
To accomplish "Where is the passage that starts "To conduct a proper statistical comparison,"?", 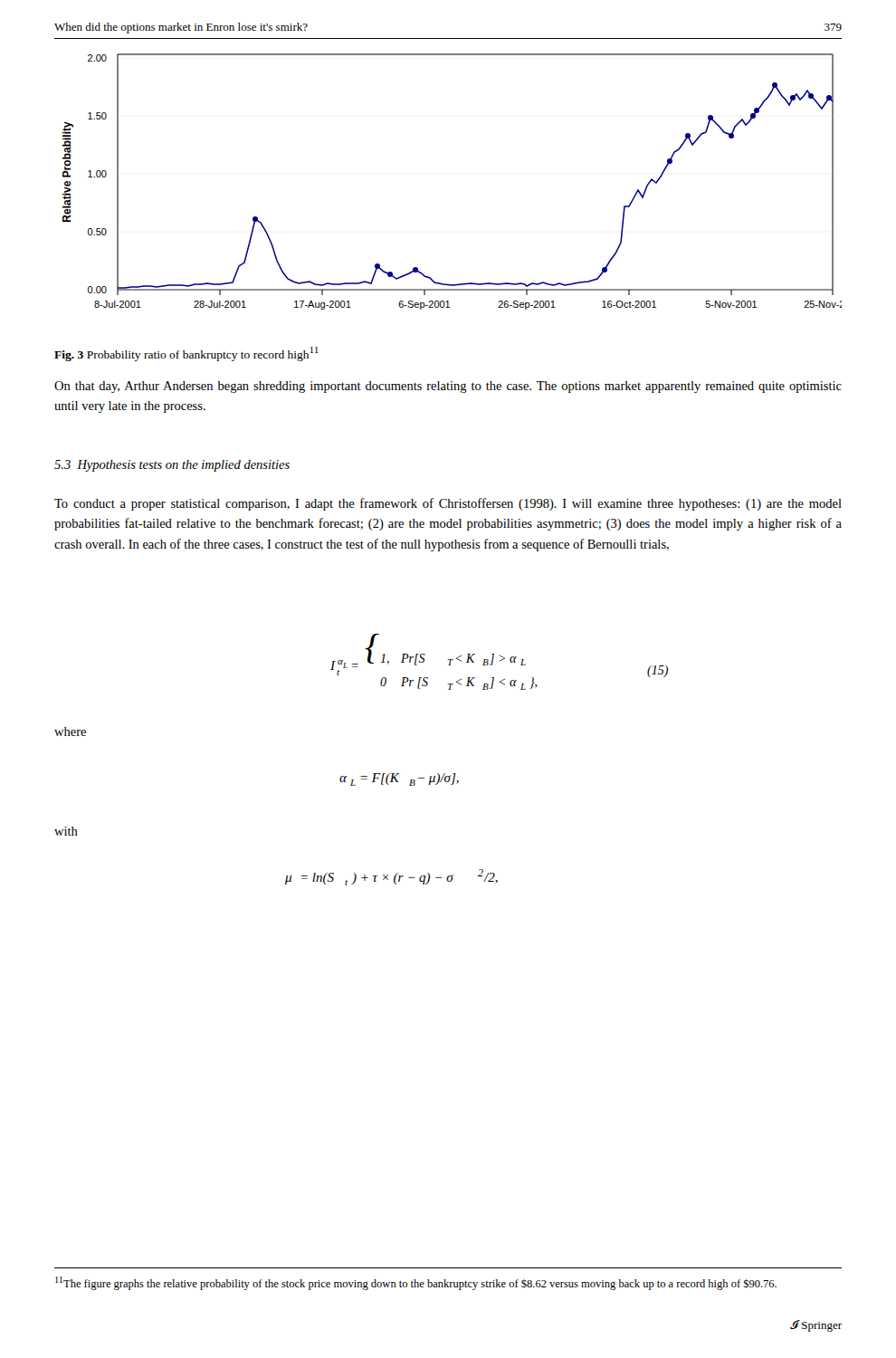I will coord(448,524).
